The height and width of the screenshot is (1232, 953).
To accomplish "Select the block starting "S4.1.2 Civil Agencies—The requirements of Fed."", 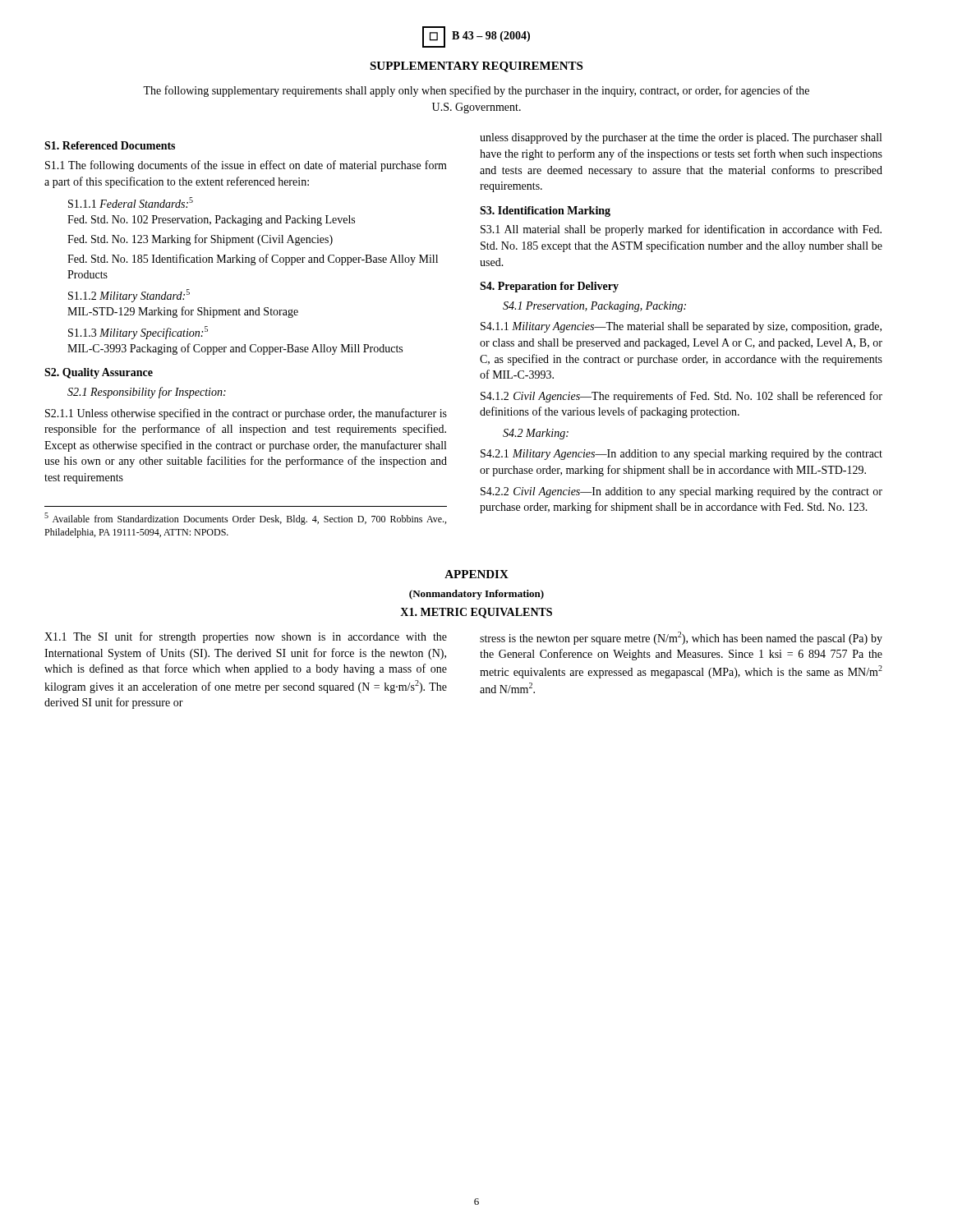I will click(681, 404).
